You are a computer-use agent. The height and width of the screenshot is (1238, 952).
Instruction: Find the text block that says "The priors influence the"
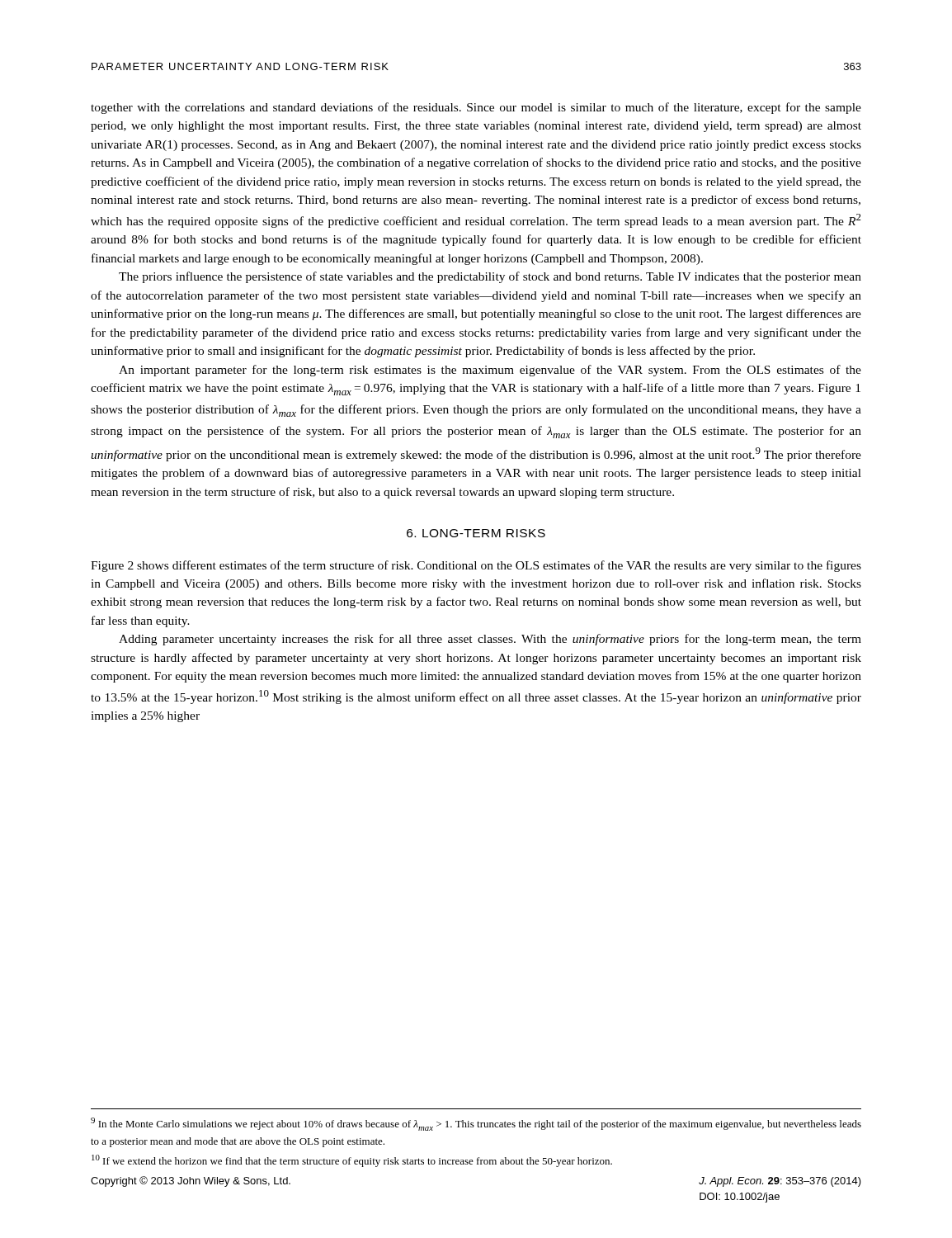(x=476, y=314)
